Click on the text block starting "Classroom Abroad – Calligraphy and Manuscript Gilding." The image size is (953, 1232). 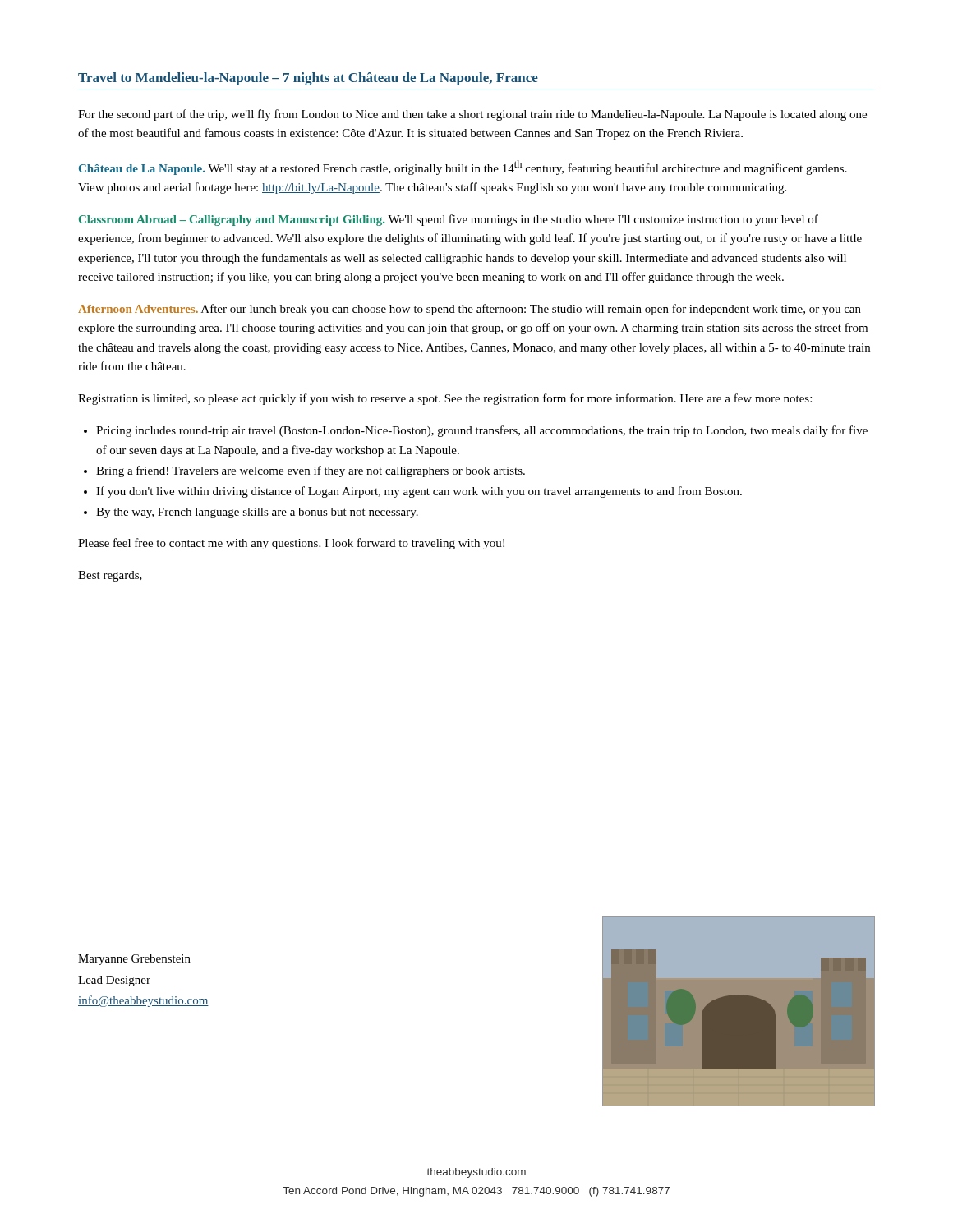[470, 248]
